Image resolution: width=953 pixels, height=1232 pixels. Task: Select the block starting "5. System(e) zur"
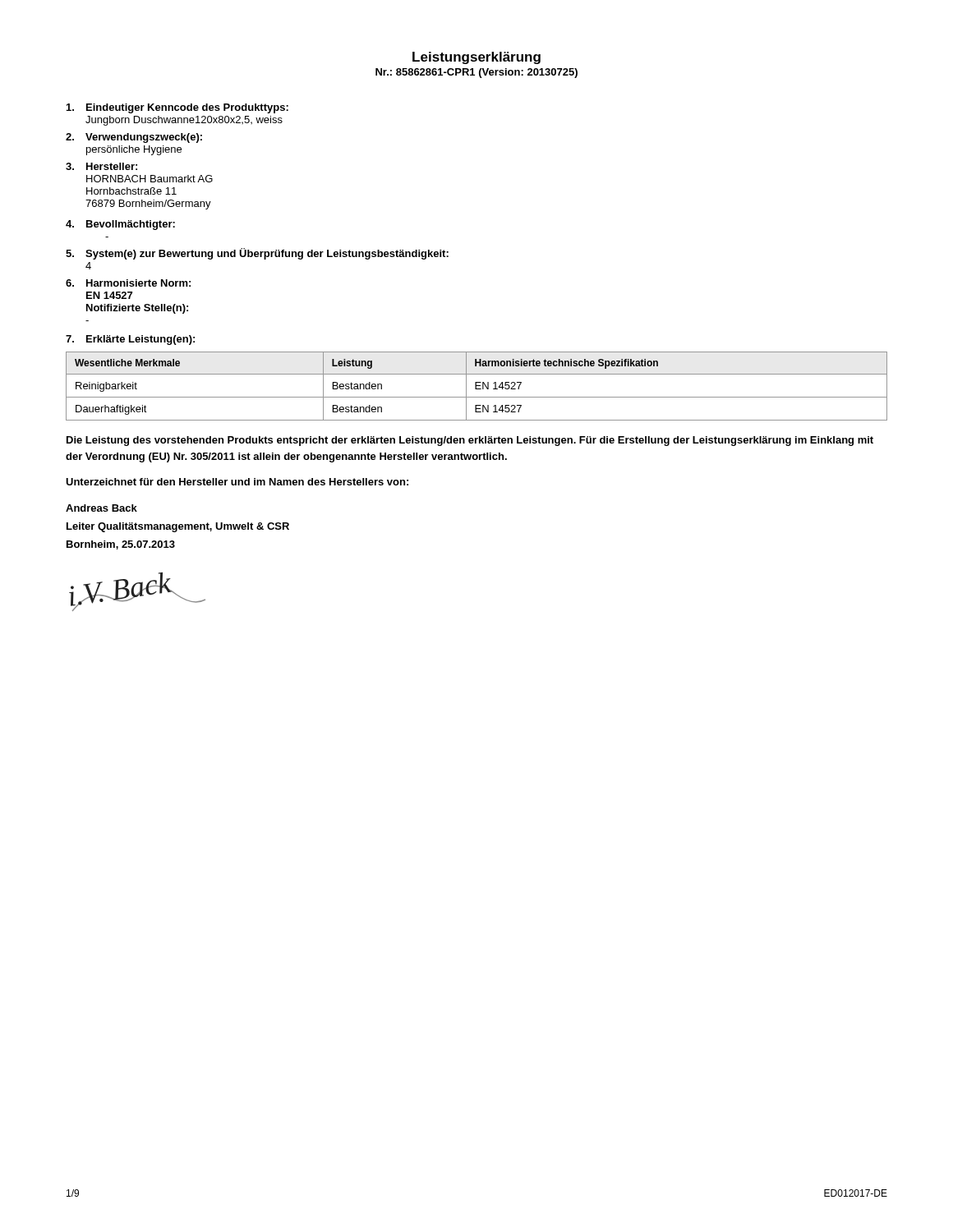pyautogui.click(x=257, y=254)
